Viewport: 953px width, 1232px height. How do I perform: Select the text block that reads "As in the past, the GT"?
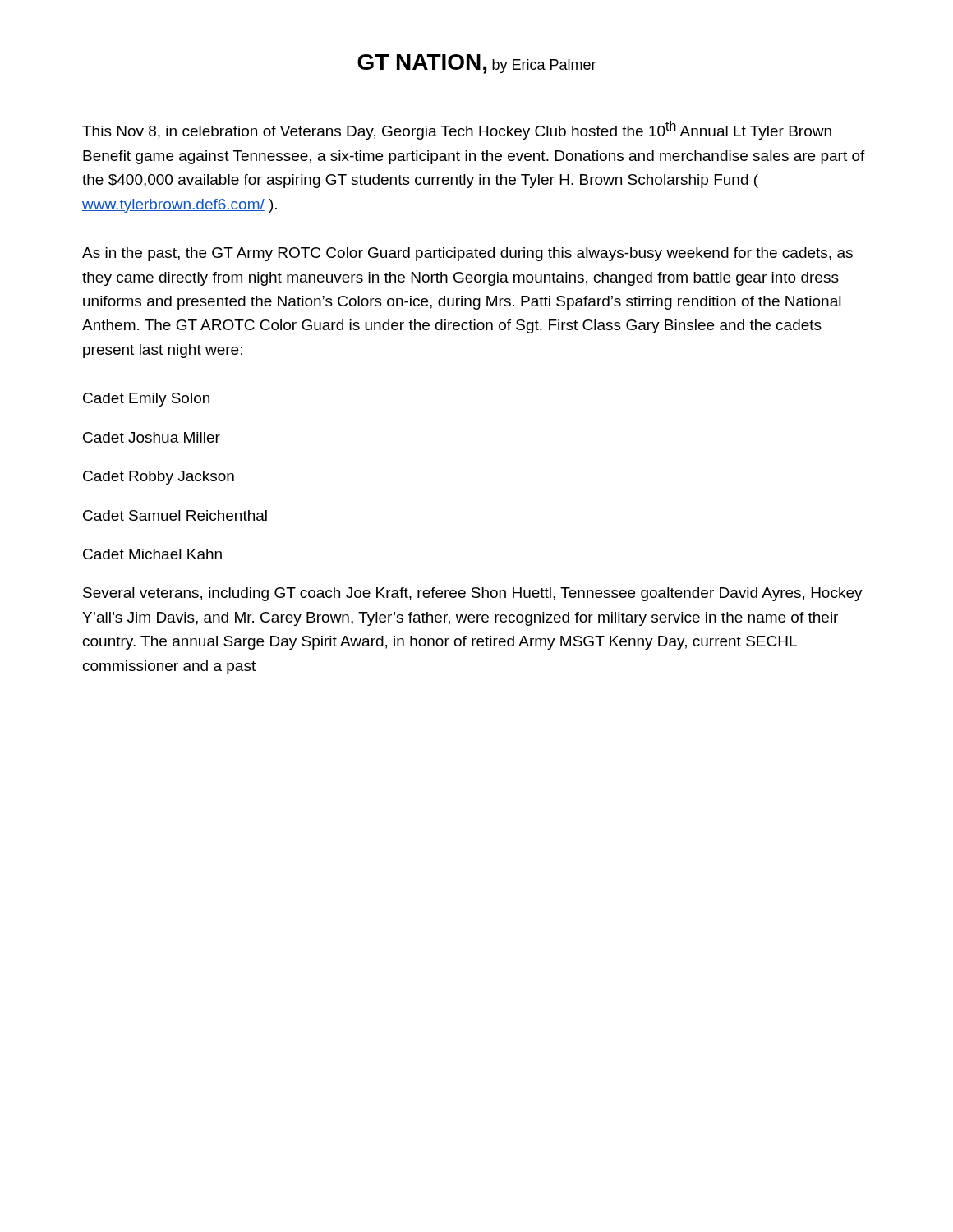point(468,301)
